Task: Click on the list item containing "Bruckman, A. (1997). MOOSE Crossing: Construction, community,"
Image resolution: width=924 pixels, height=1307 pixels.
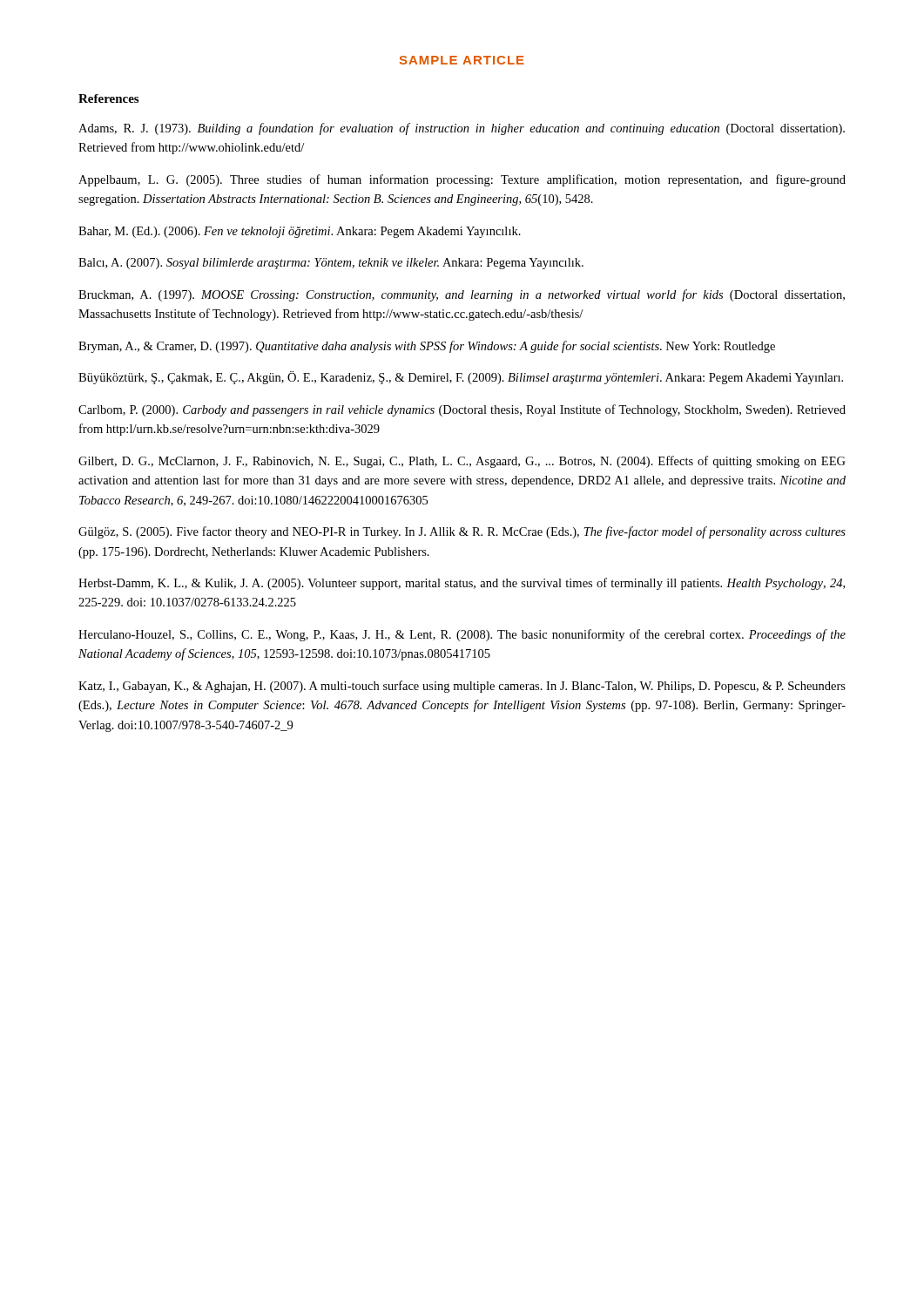Action: [x=462, y=304]
